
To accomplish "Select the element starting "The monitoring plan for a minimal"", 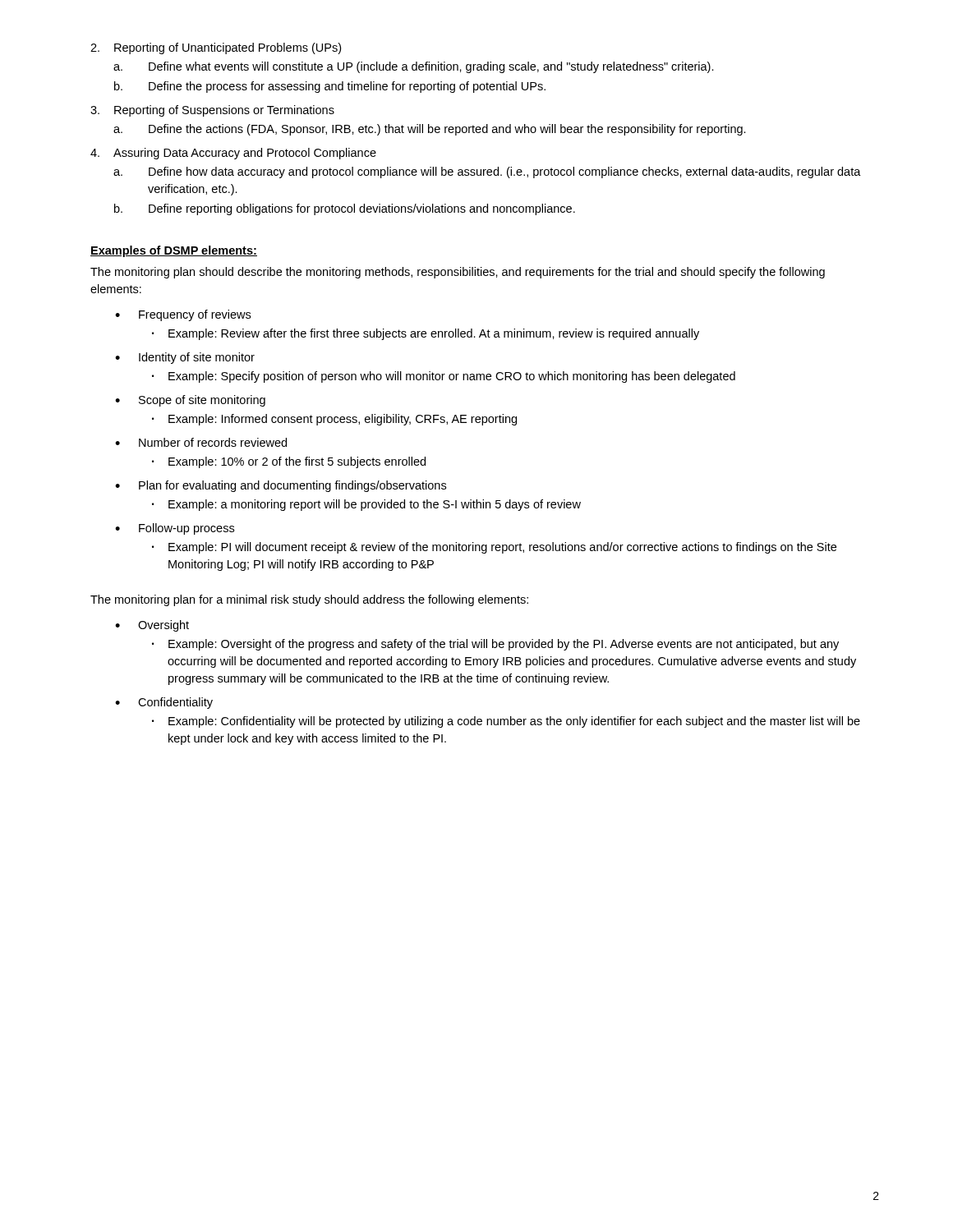I will [x=485, y=600].
